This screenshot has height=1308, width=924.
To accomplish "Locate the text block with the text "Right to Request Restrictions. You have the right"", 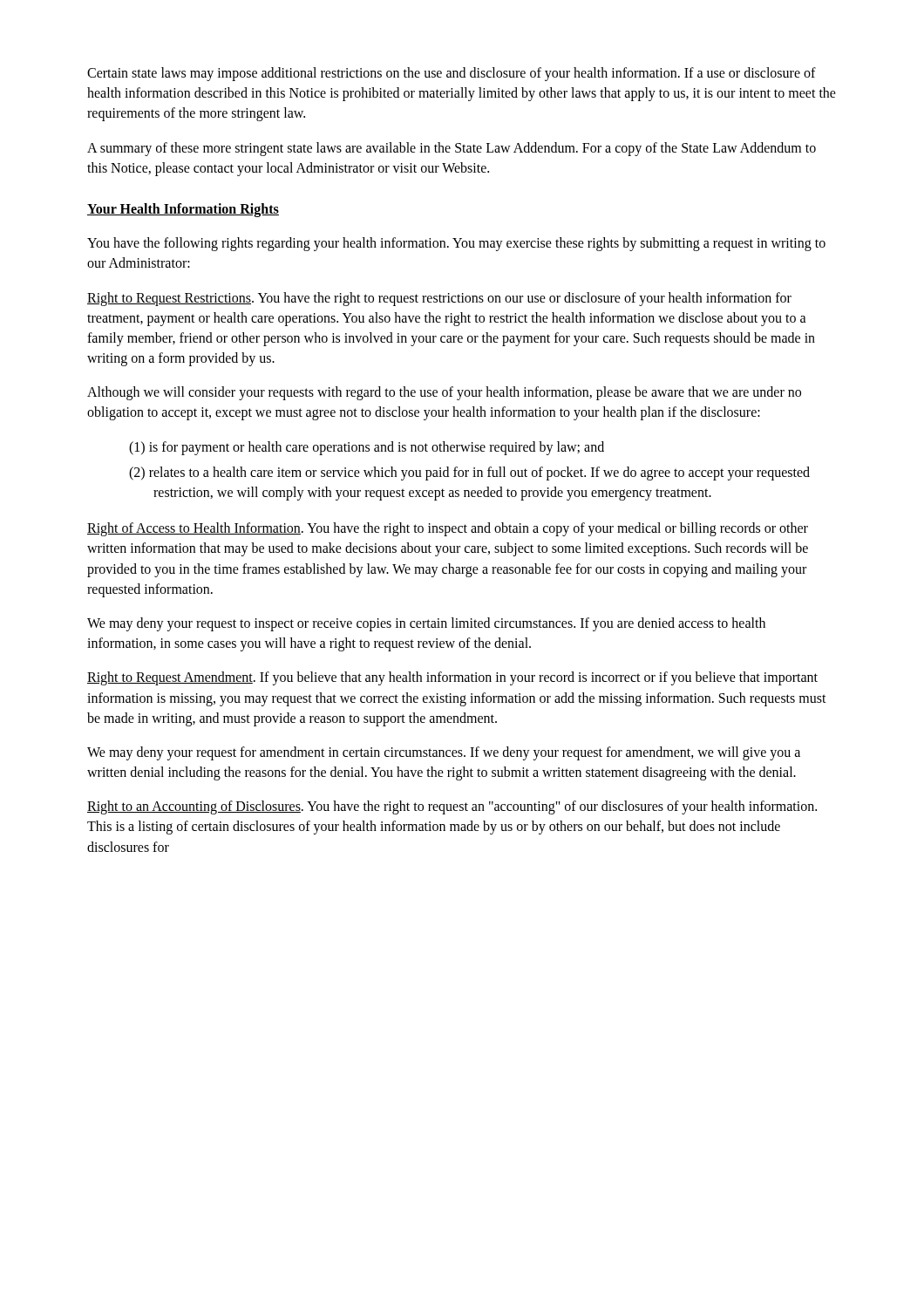I will 462,328.
